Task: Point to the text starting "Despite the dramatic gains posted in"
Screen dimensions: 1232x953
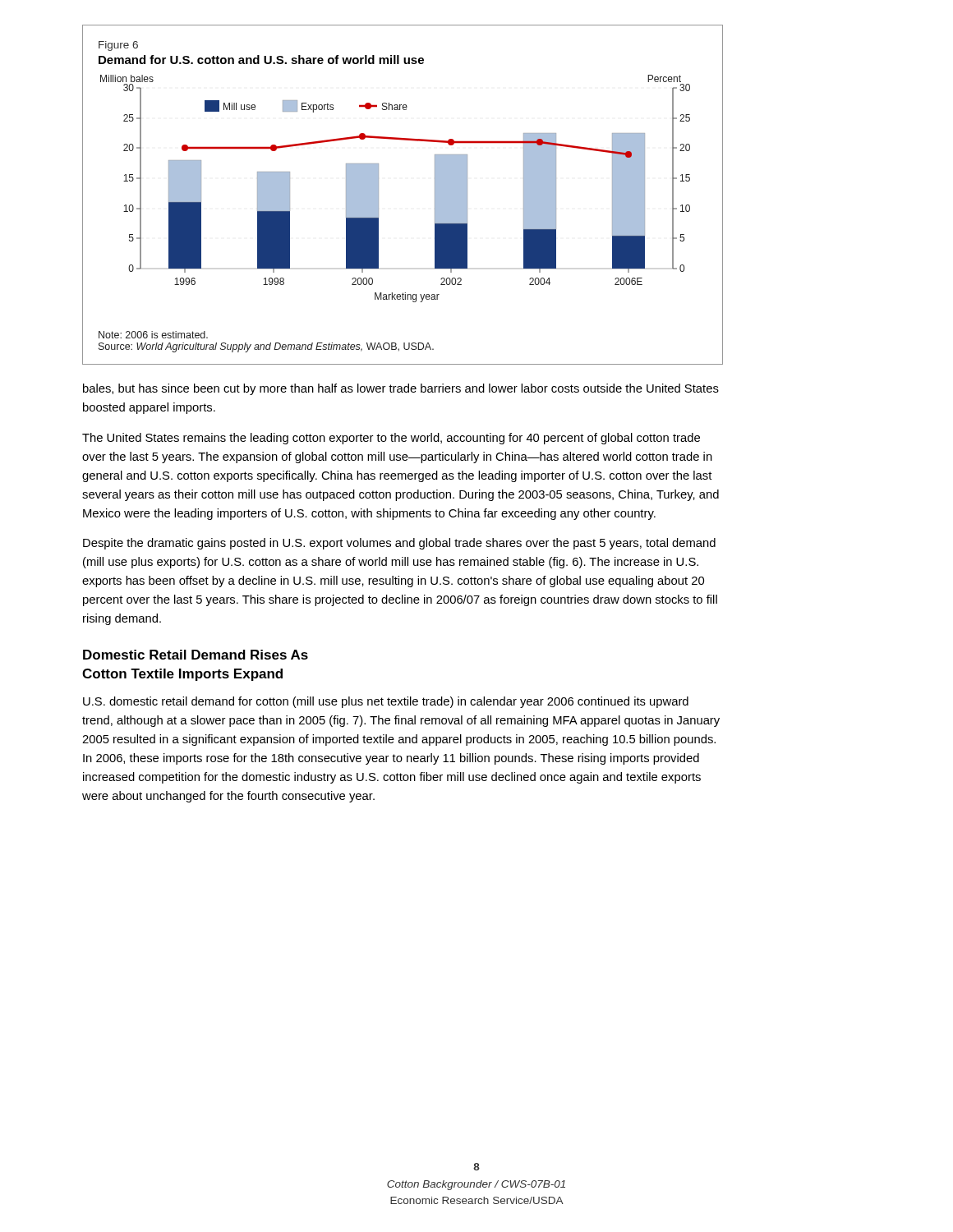Action: coord(400,581)
